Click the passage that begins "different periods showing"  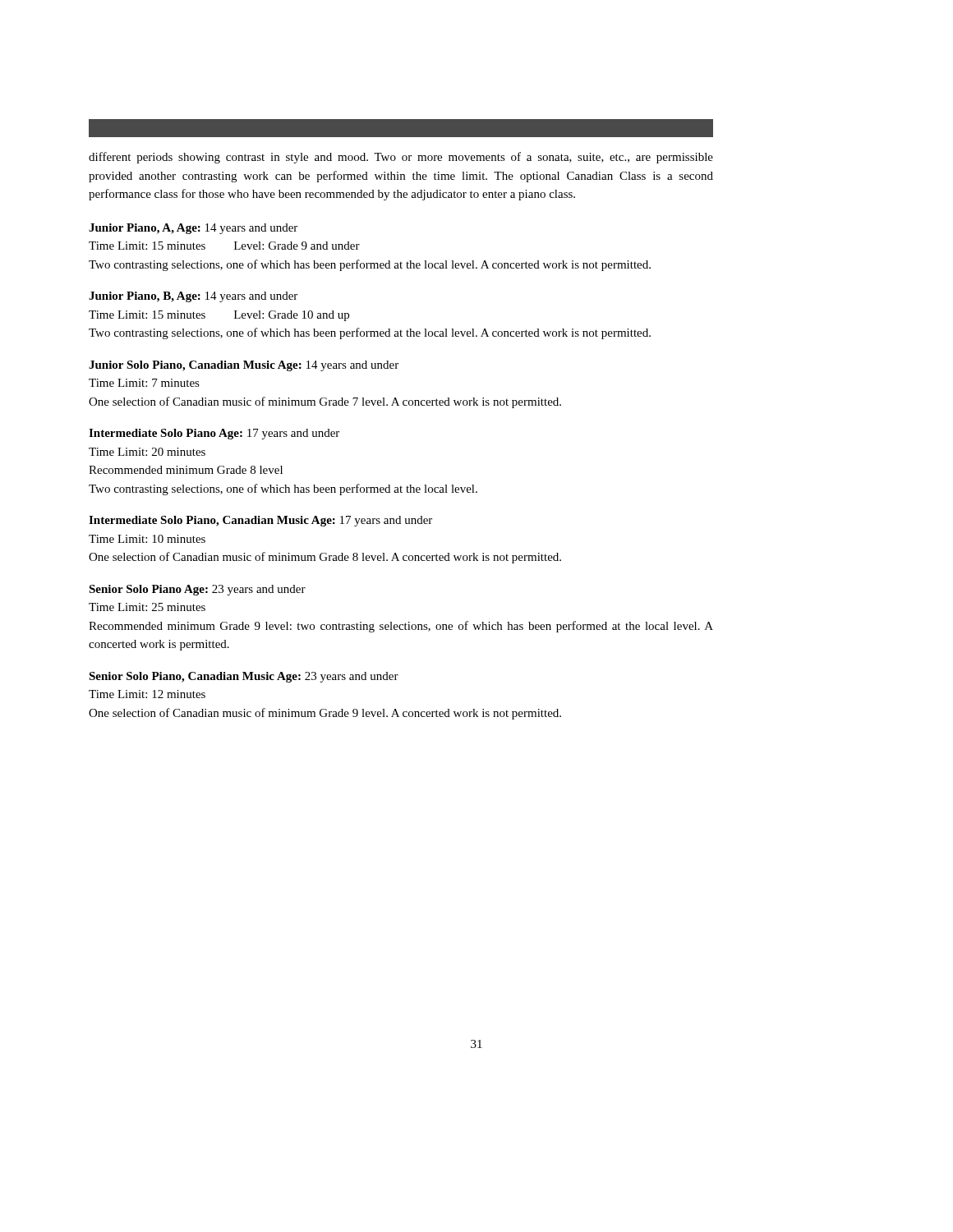click(x=401, y=175)
